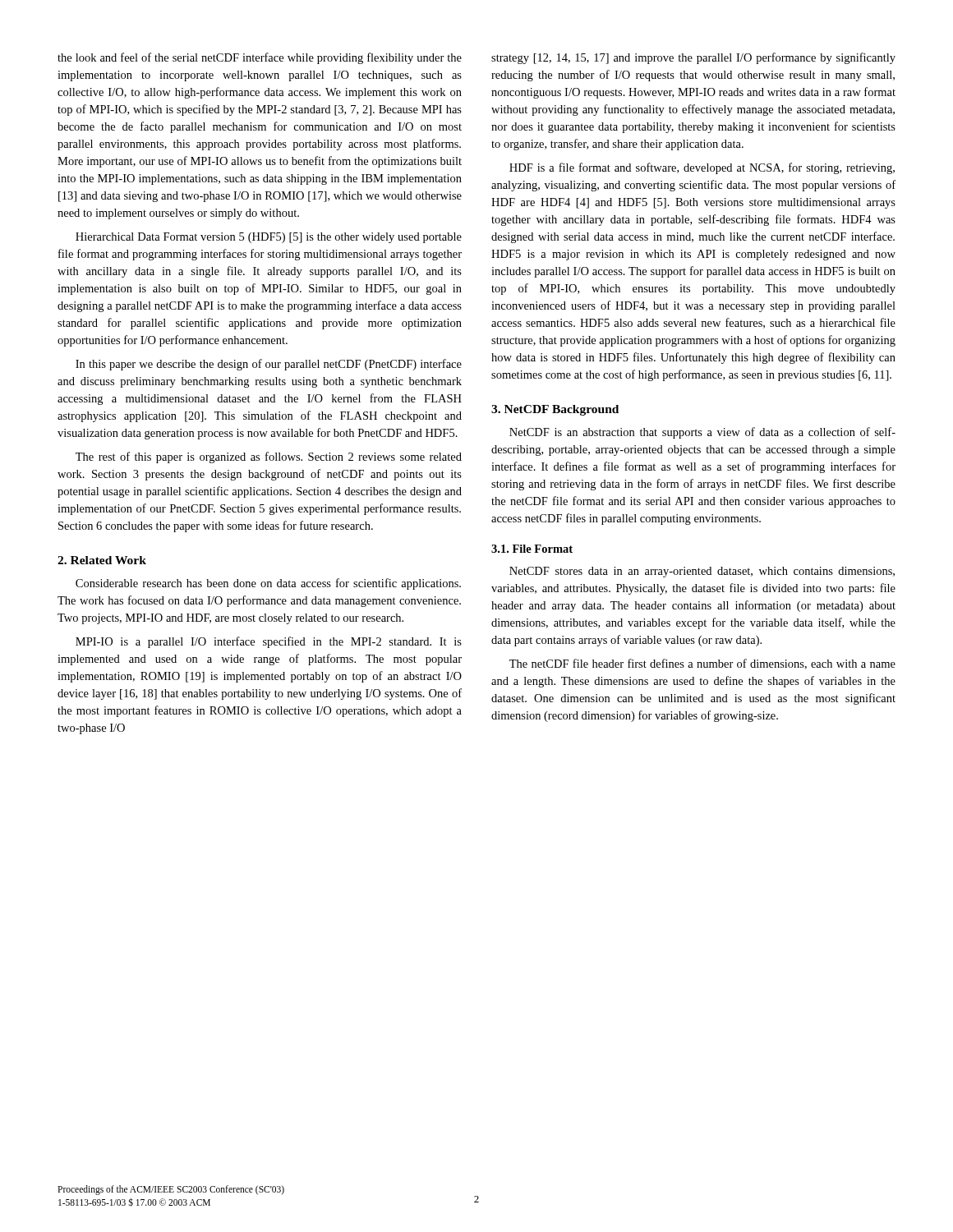Image resolution: width=953 pixels, height=1232 pixels.
Task: Locate the block of text that opens with "In this paper we describe the design of"
Action: coord(260,399)
